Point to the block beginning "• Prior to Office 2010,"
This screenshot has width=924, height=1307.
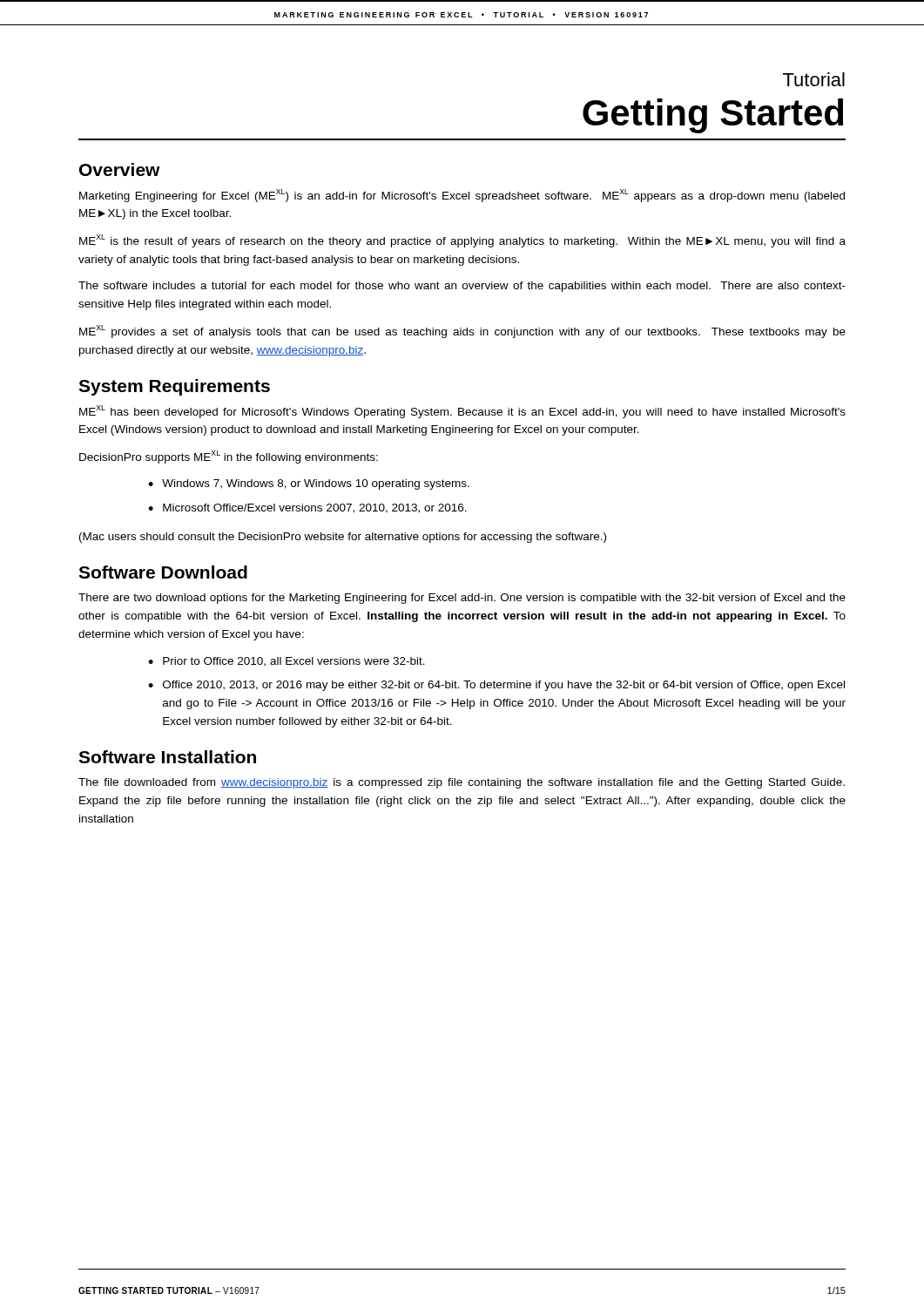coord(287,662)
